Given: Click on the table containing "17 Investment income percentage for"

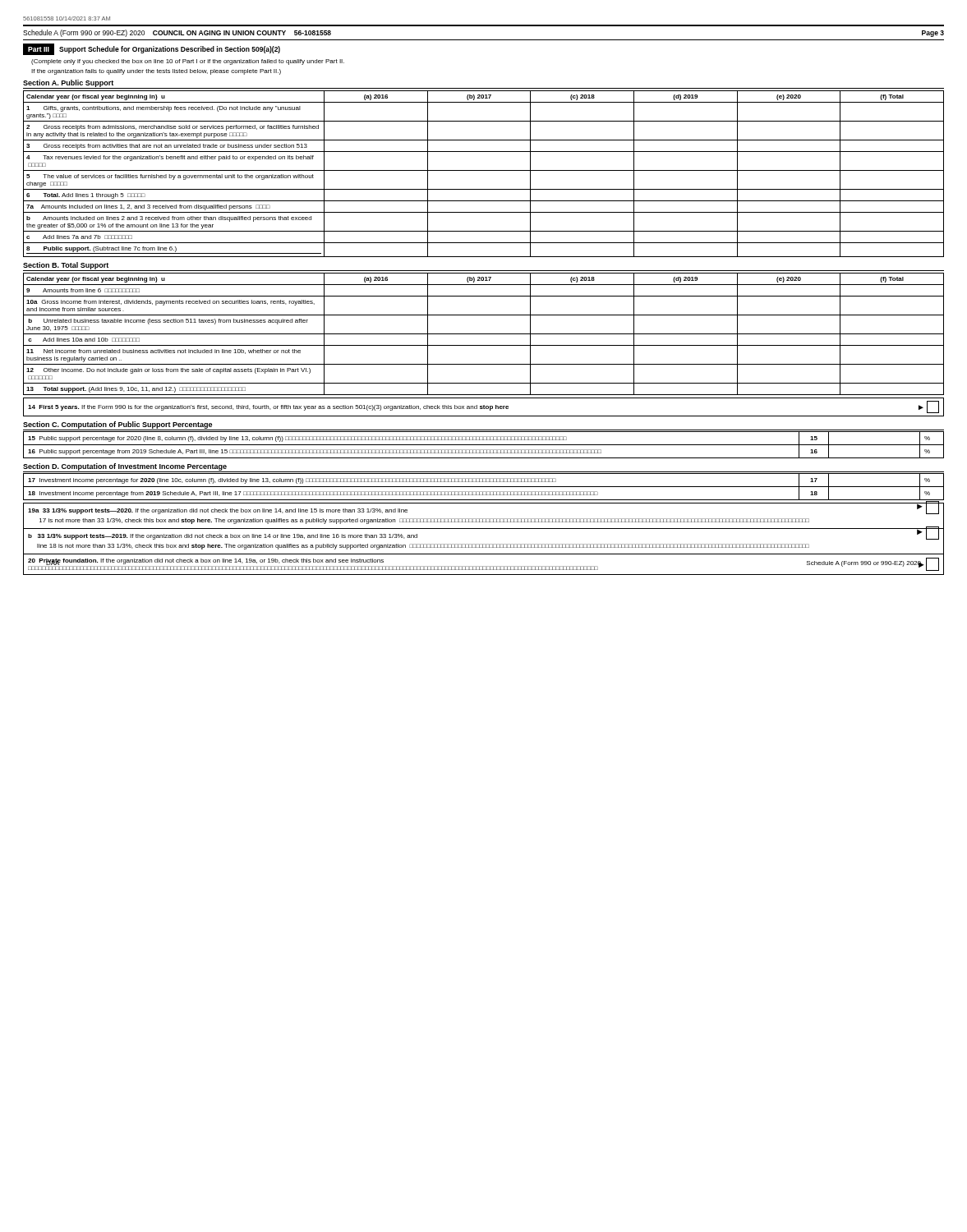Looking at the screenshot, I should click(x=484, y=487).
